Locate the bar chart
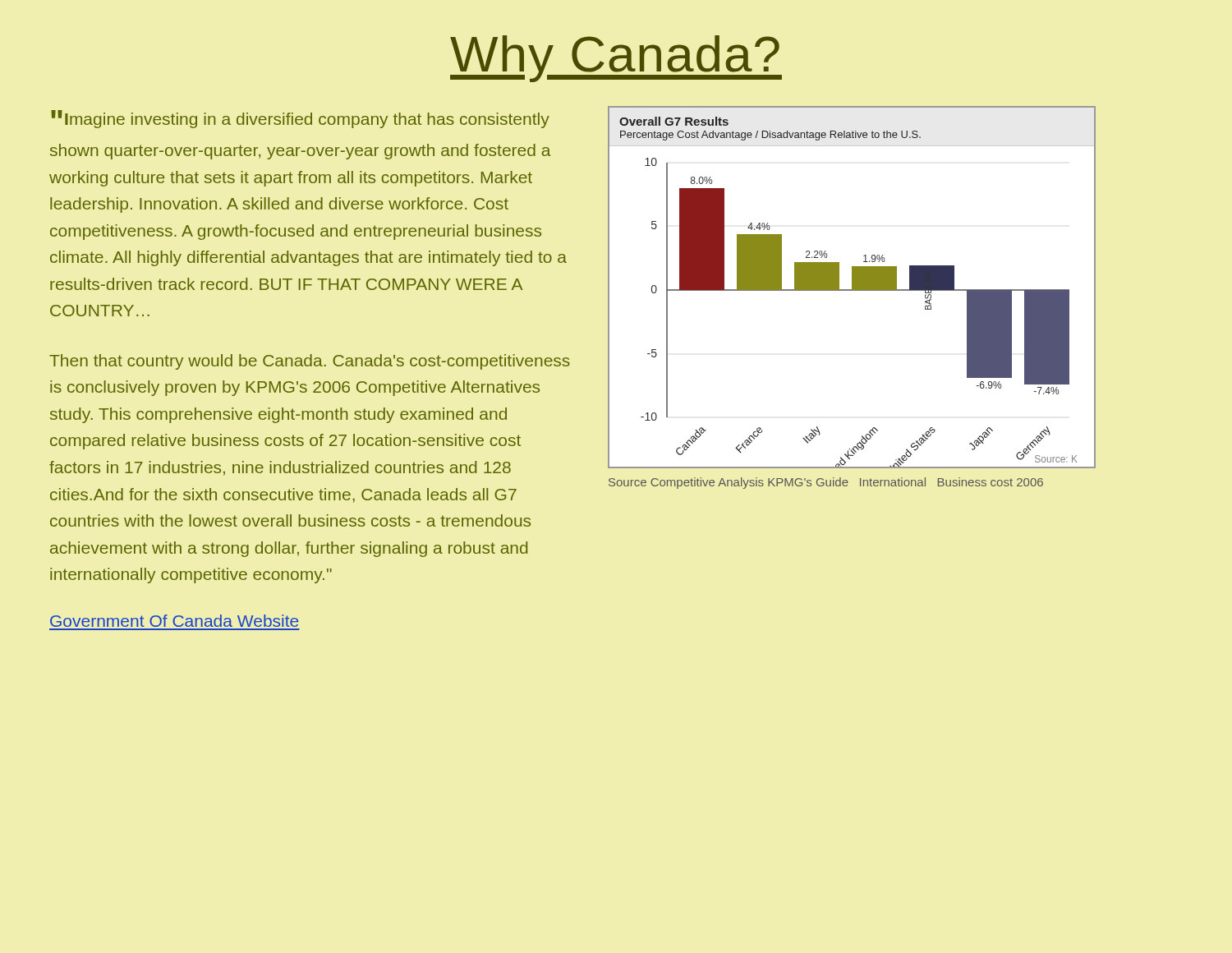Viewport: 1232px width, 953px height. [x=852, y=297]
